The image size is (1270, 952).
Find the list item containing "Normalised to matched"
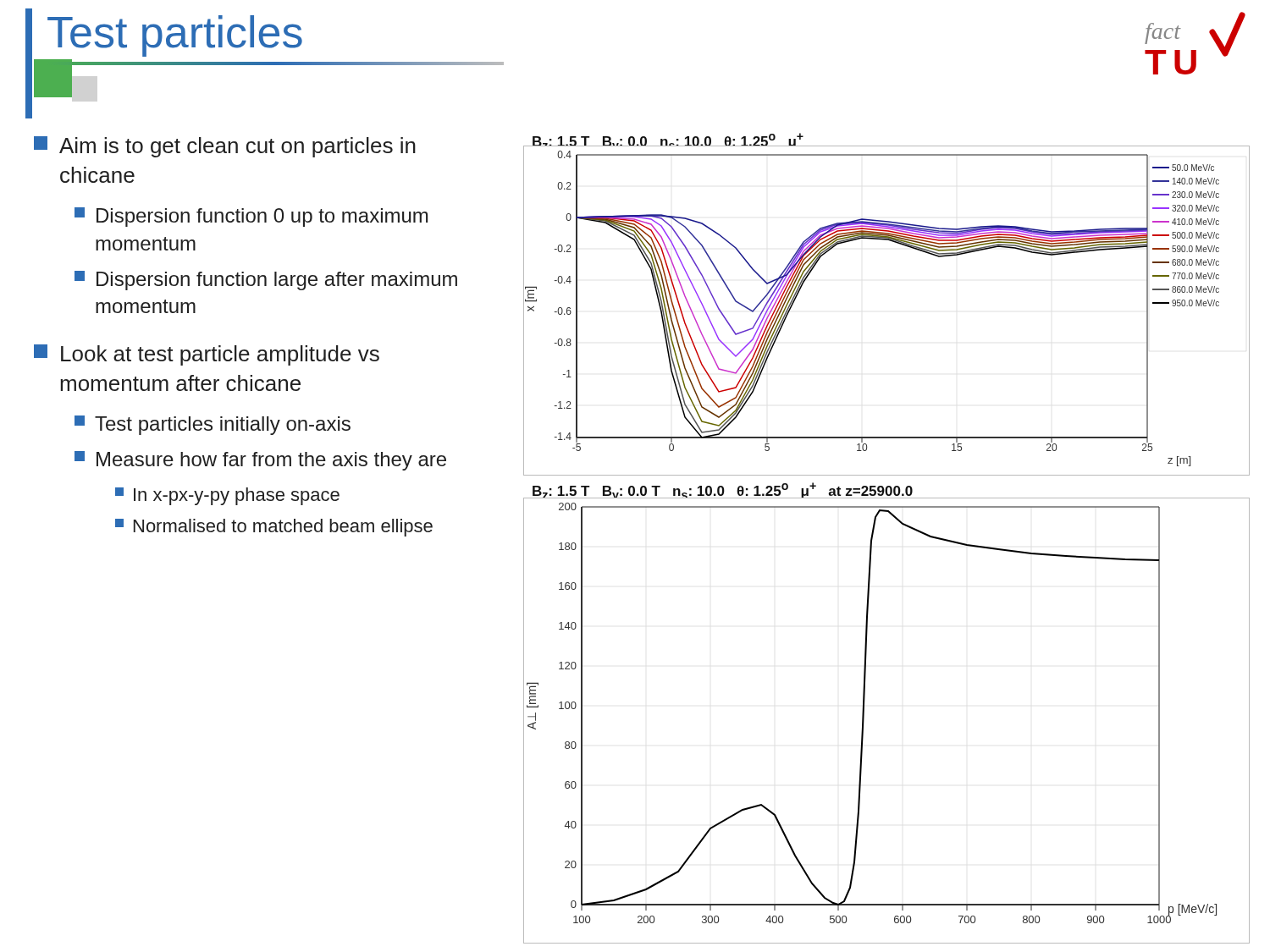[274, 527]
